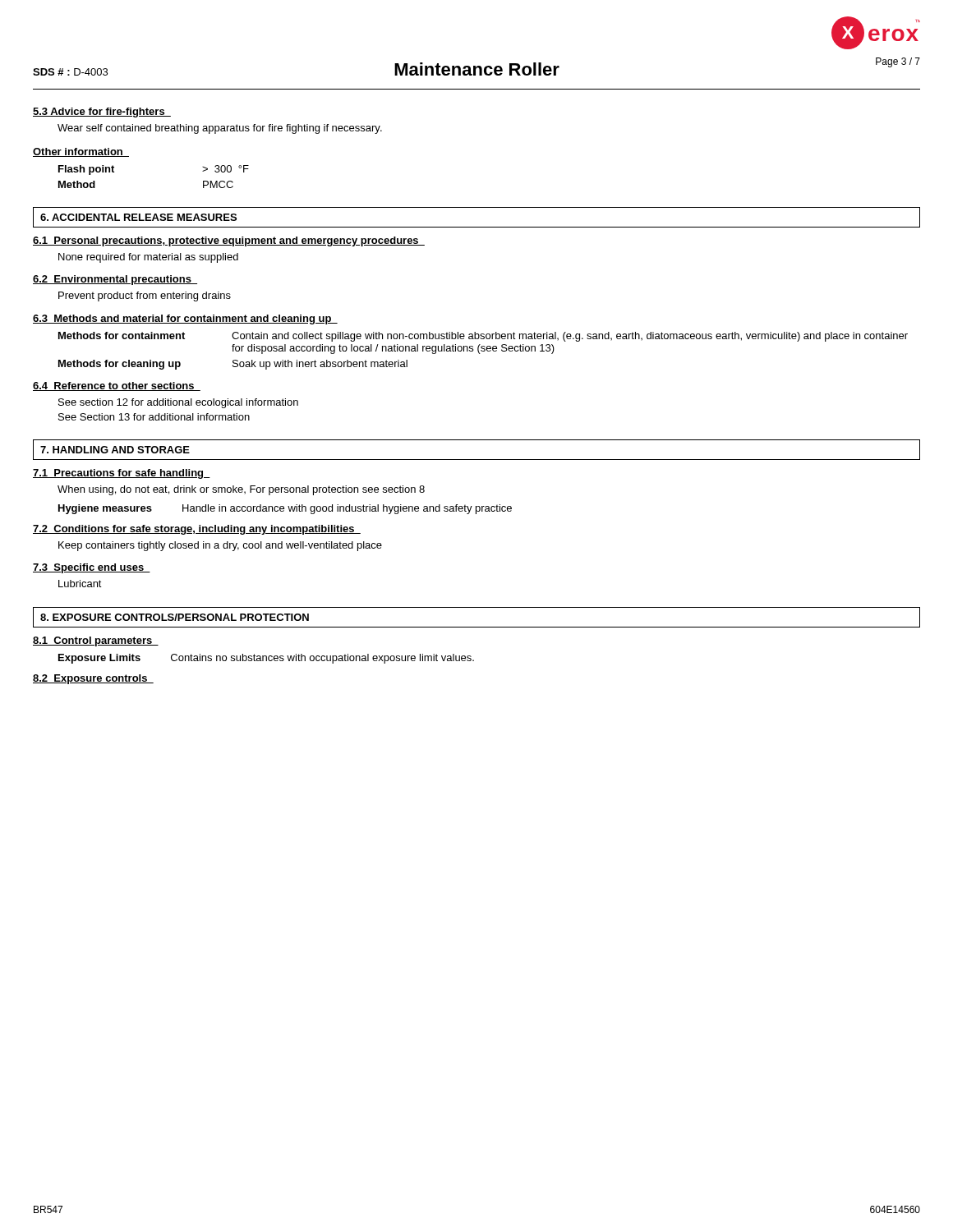Find the text block that reads "Keep containers tightly closed in a dry, cool"
The height and width of the screenshot is (1232, 953).
tap(220, 545)
